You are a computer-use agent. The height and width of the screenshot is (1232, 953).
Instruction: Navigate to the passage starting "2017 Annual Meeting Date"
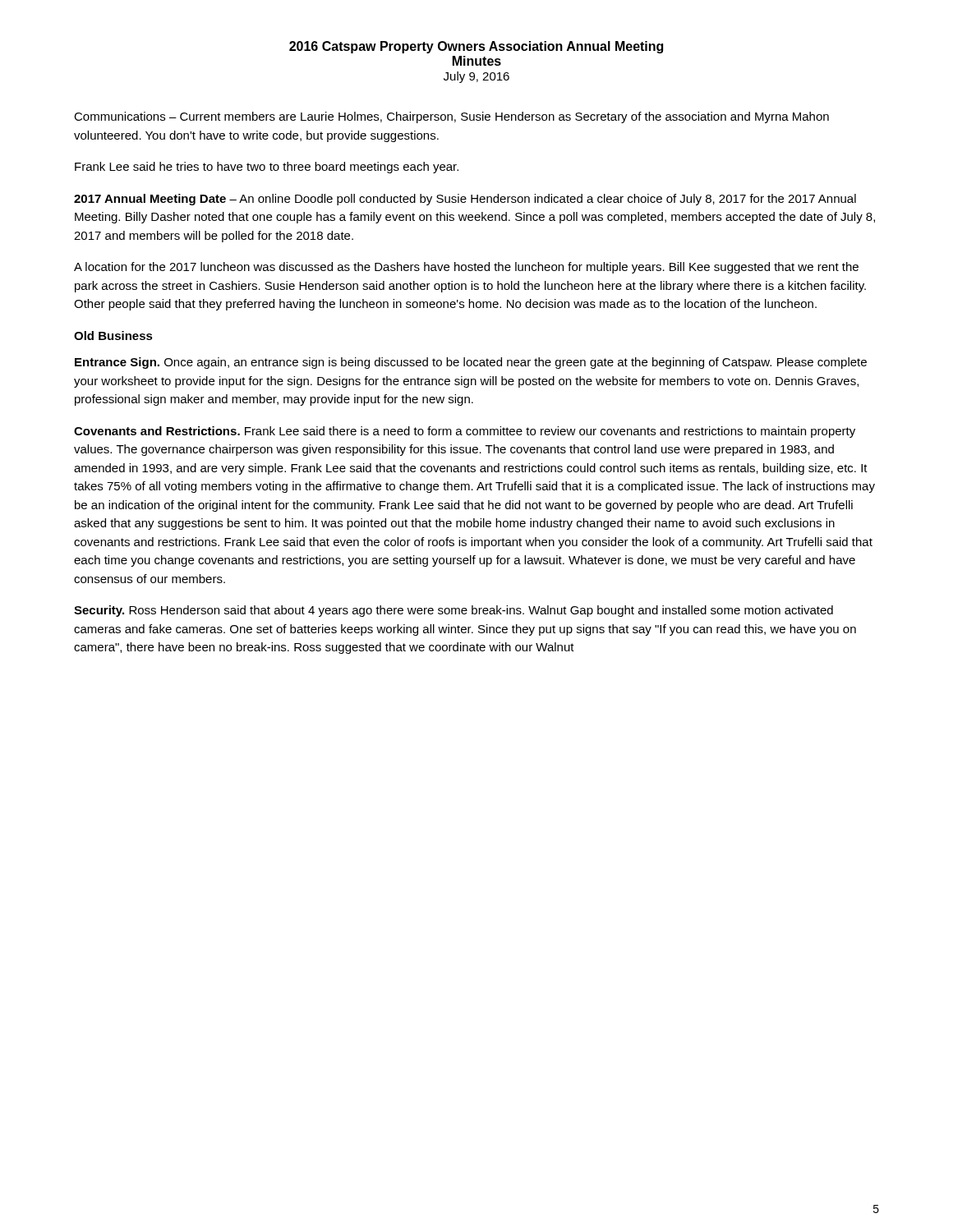coord(475,216)
